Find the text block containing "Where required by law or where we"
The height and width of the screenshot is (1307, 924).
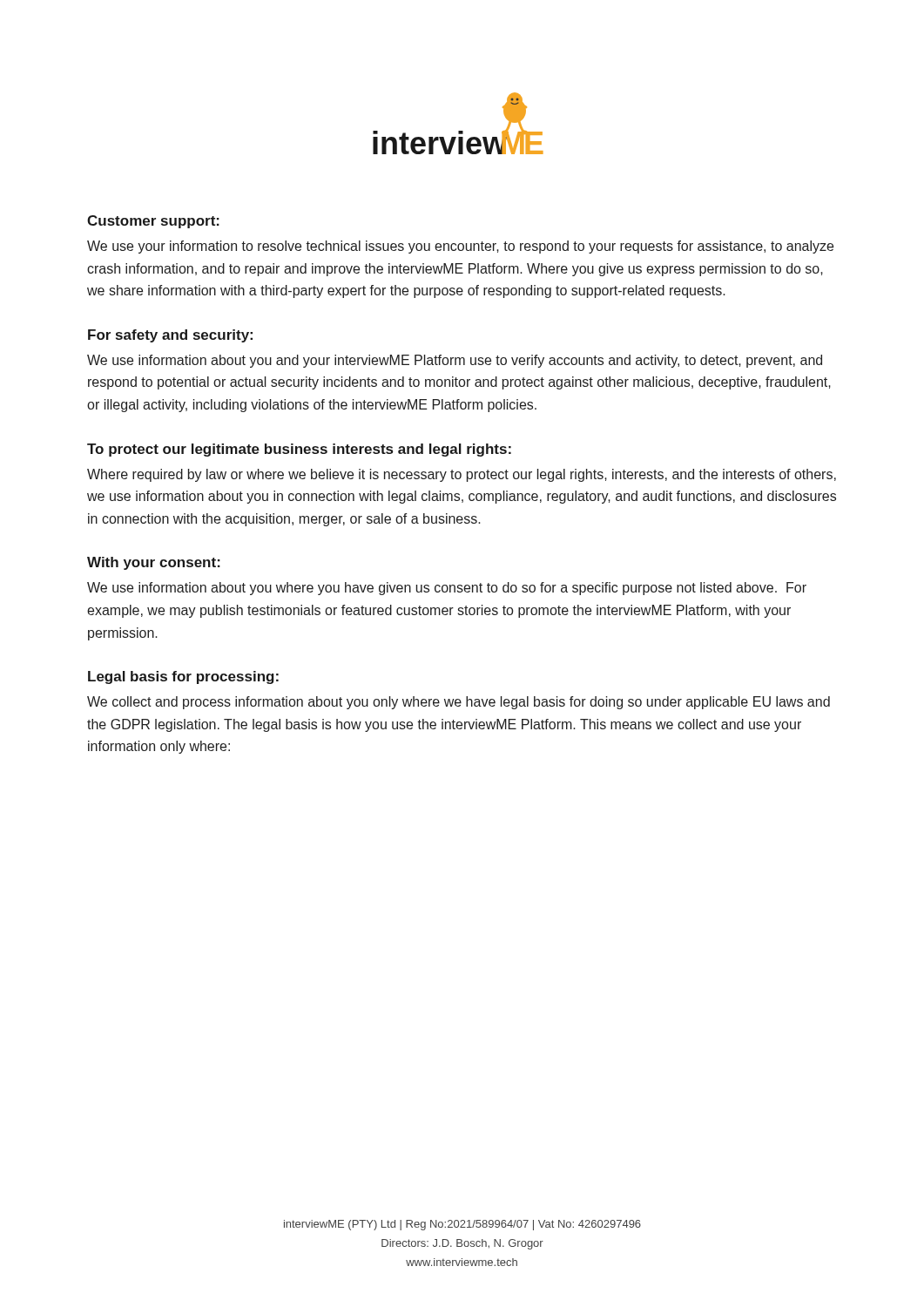[x=462, y=496]
